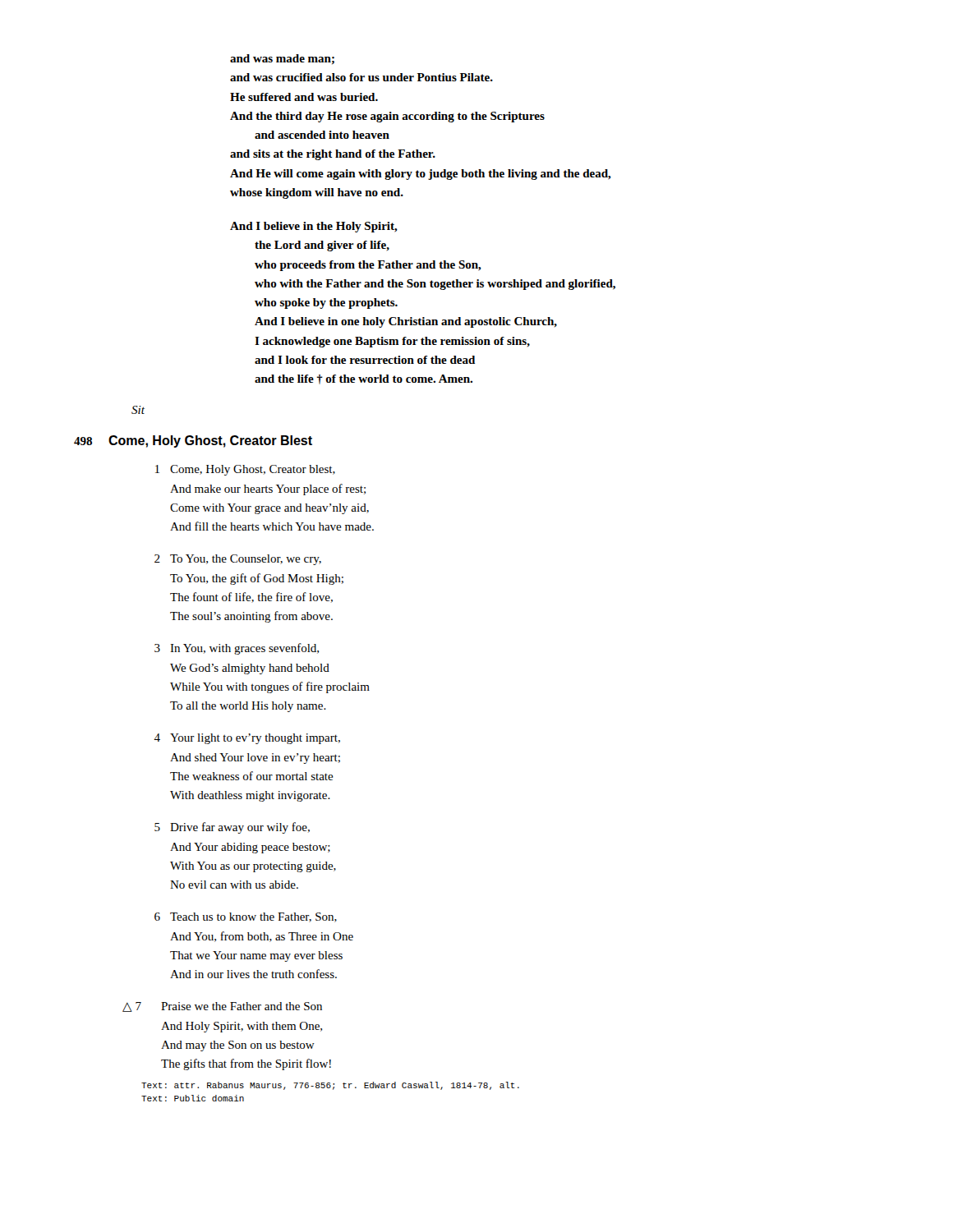This screenshot has width=953, height=1232.
Task: Click on the list item that reads "2 To You, the Counselor, we"
Action: 230,588
